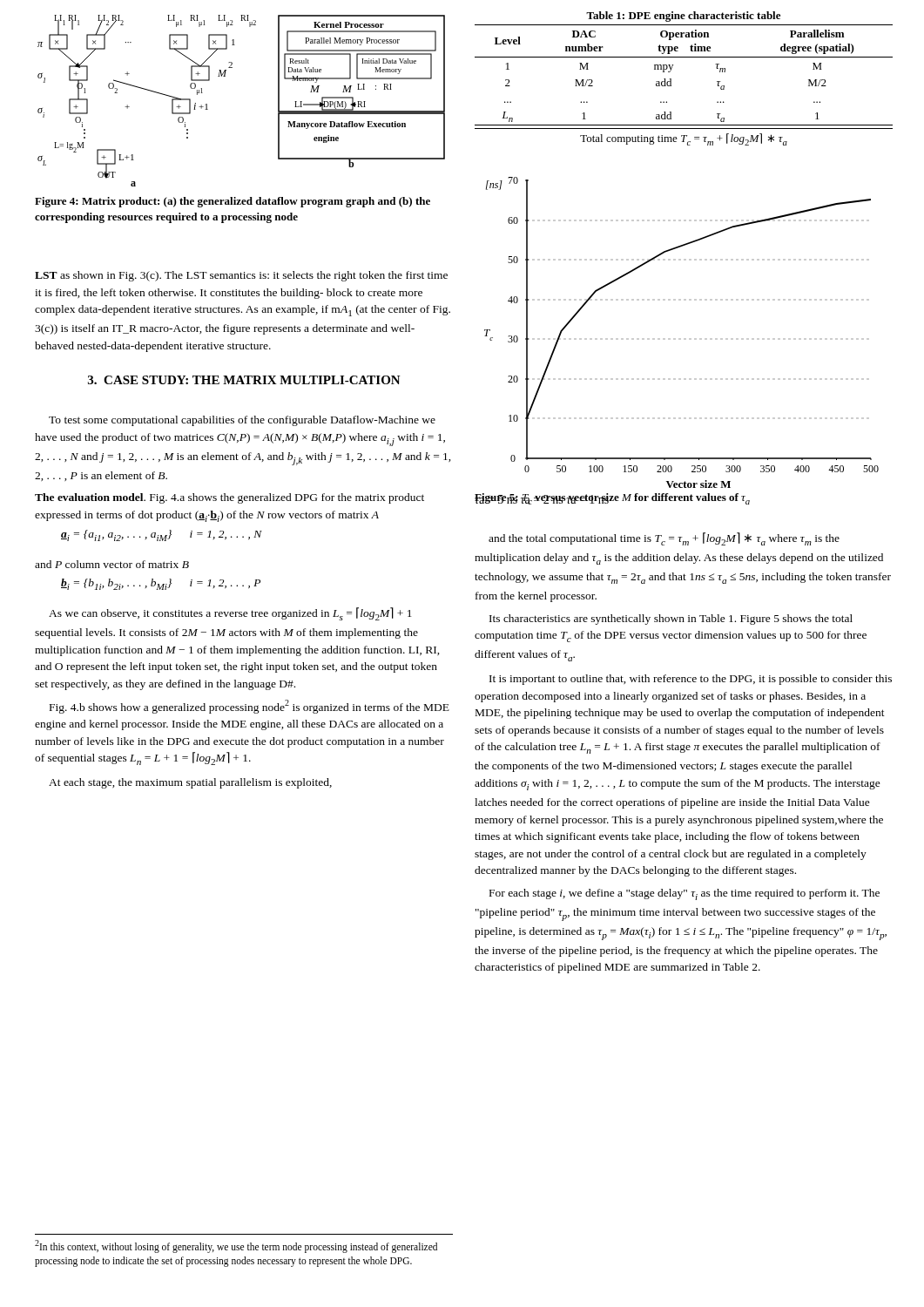Select the engineering diagram

[244, 100]
